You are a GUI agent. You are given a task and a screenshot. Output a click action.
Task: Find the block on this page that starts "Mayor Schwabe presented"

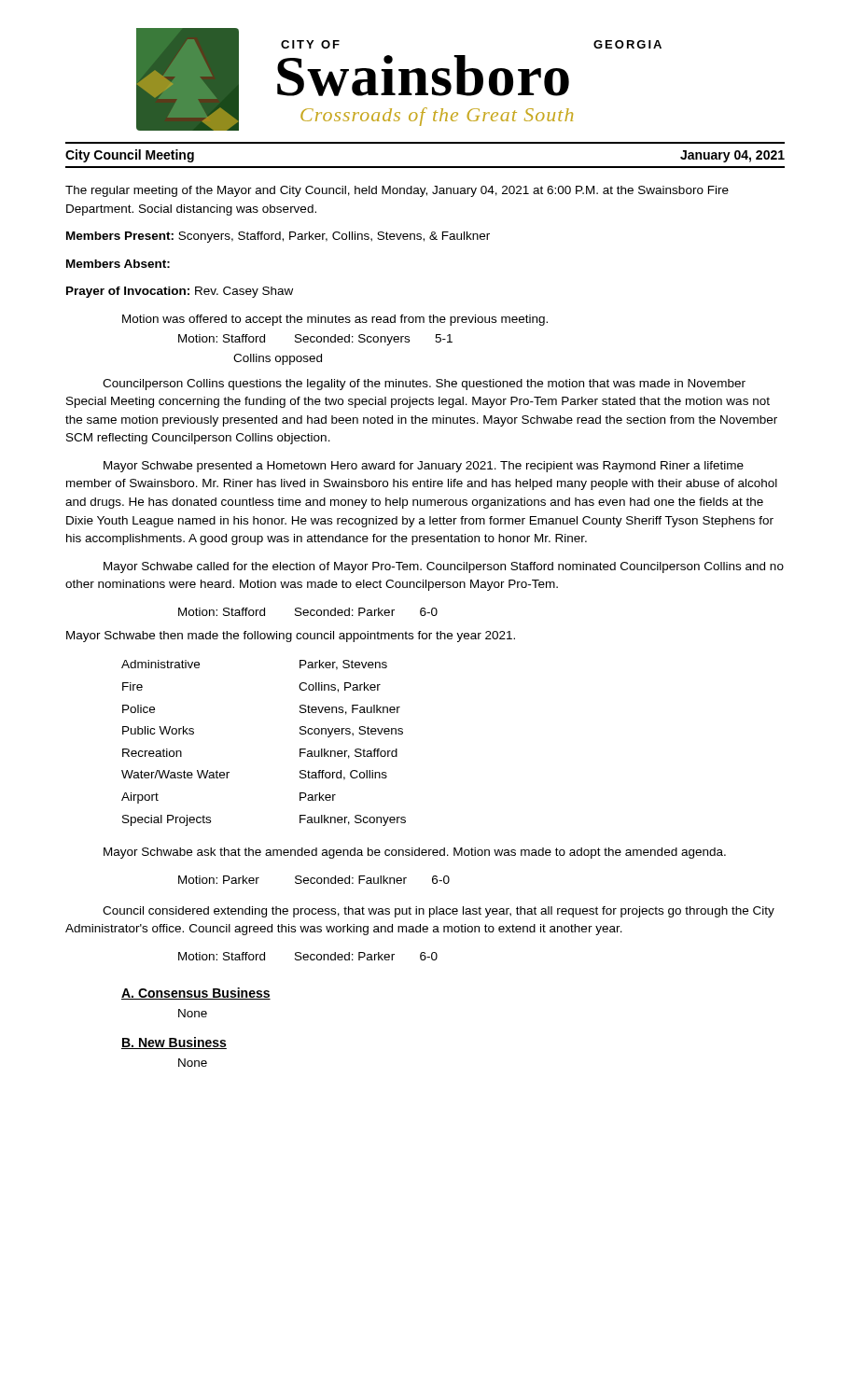pyautogui.click(x=421, y=502)
